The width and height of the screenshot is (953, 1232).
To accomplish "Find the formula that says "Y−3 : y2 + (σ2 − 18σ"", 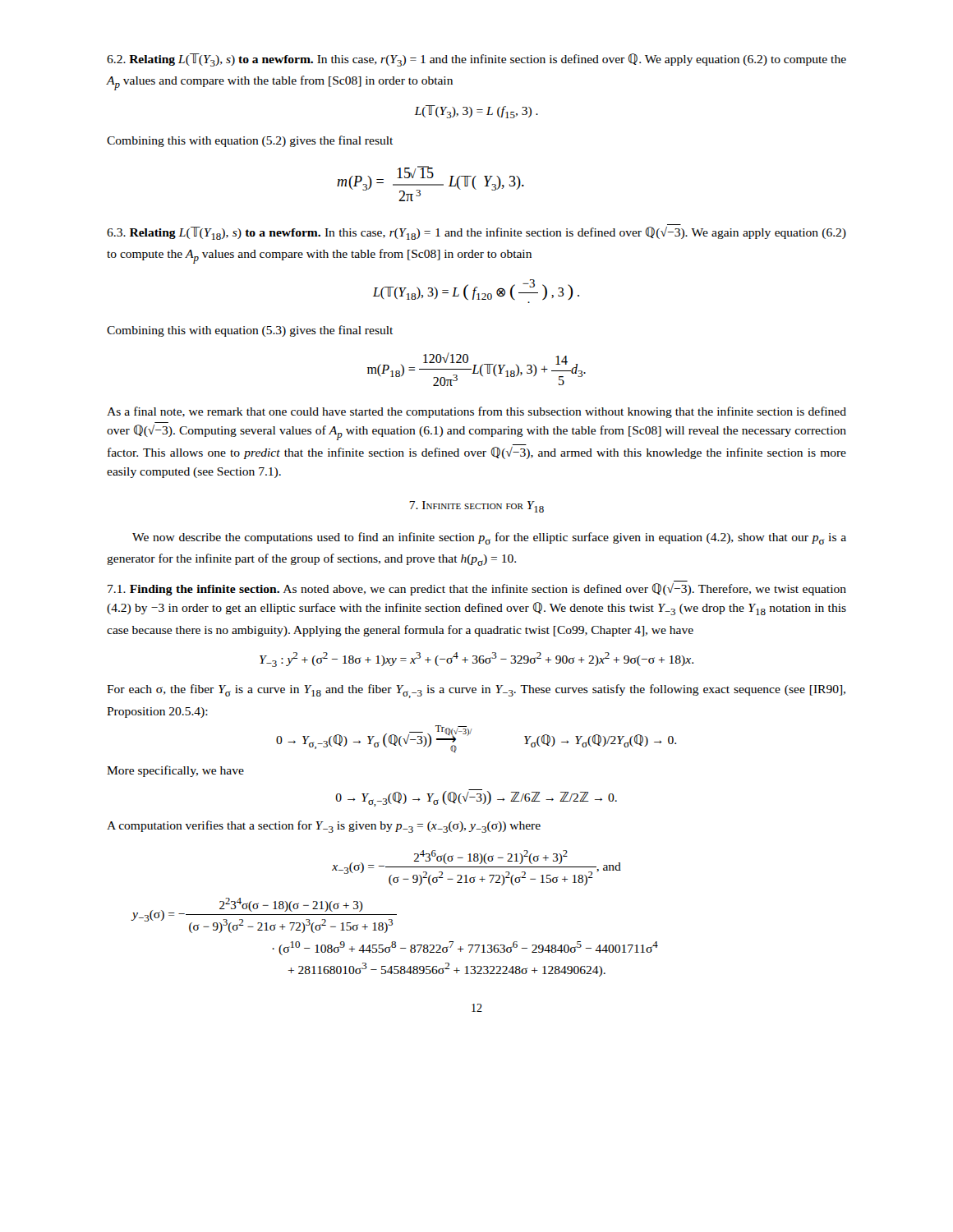I will tap(476, 659).
